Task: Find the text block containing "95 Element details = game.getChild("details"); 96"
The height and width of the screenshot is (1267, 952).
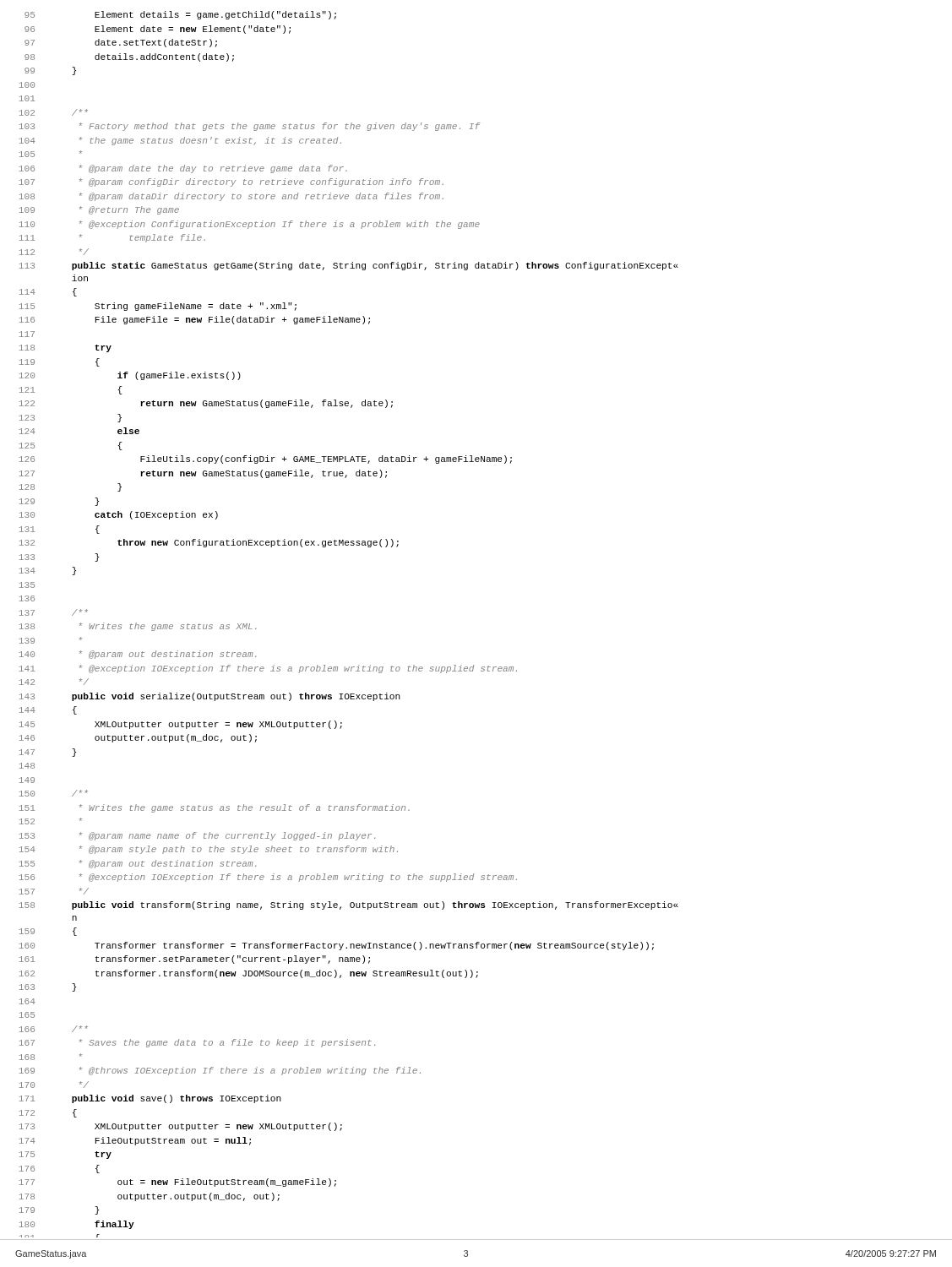Action: [180, 15]
